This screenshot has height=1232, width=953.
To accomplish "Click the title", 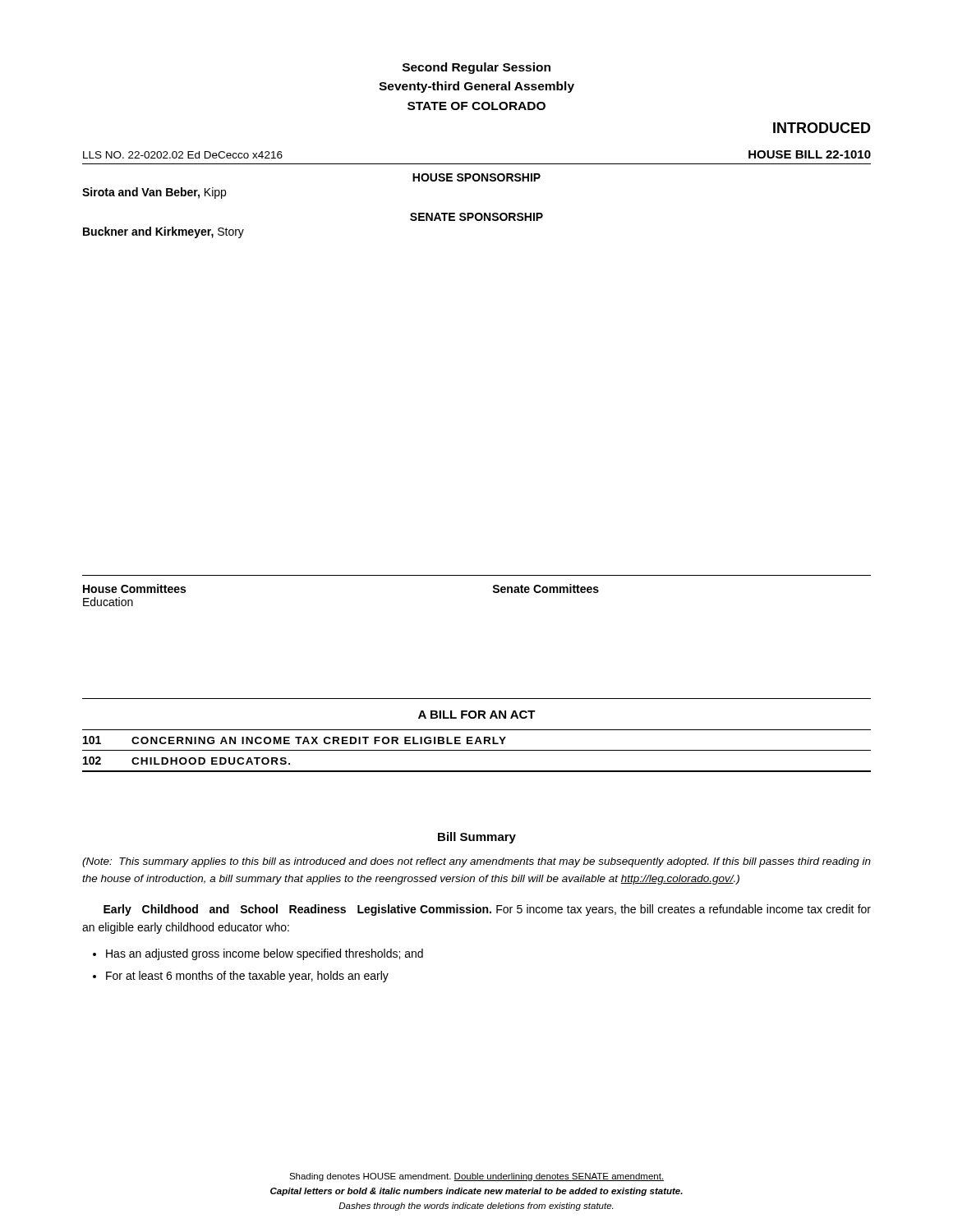I will tap(476, 86).
